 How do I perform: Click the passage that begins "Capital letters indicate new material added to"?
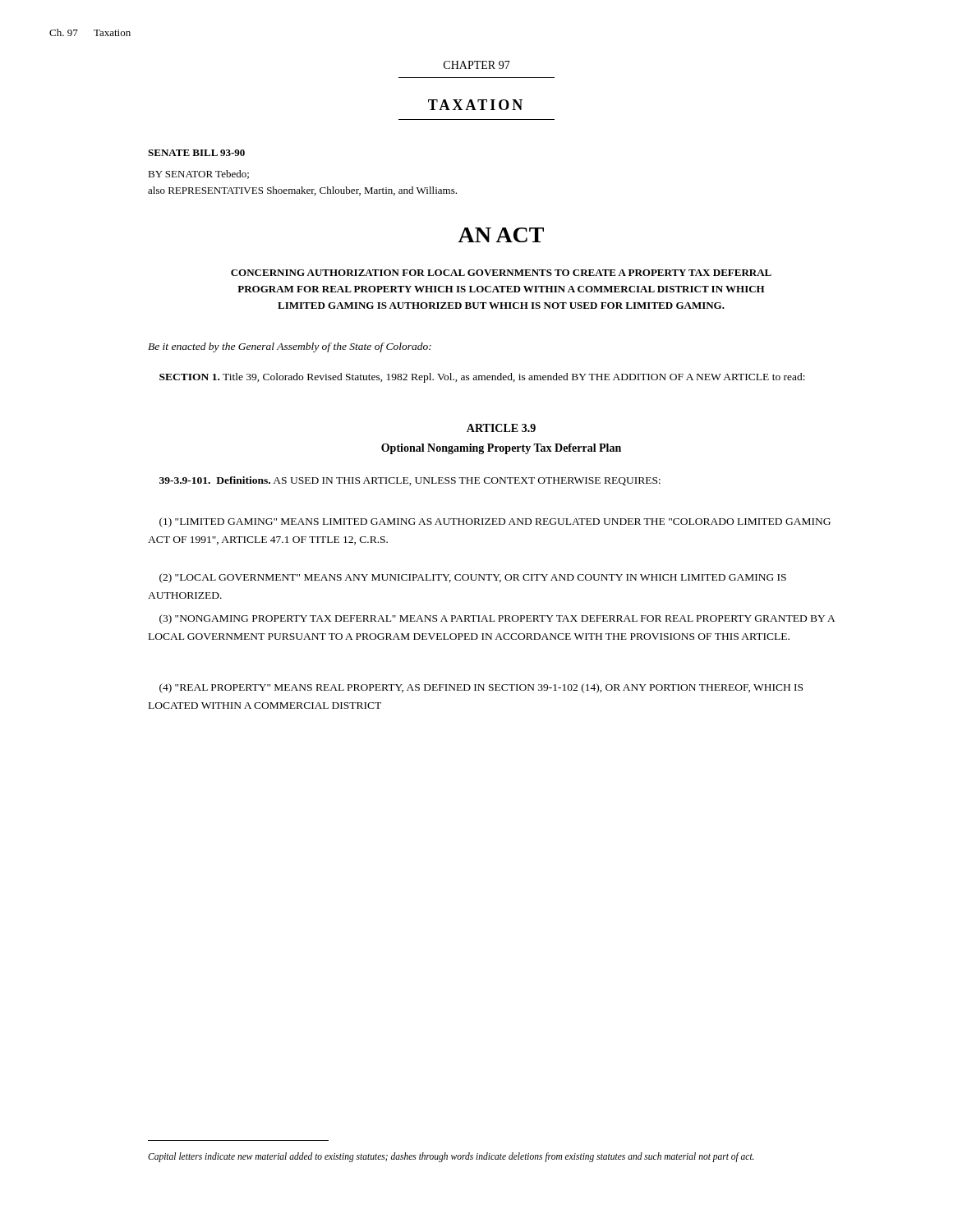pyautogui.click(x=451, y=1156)
